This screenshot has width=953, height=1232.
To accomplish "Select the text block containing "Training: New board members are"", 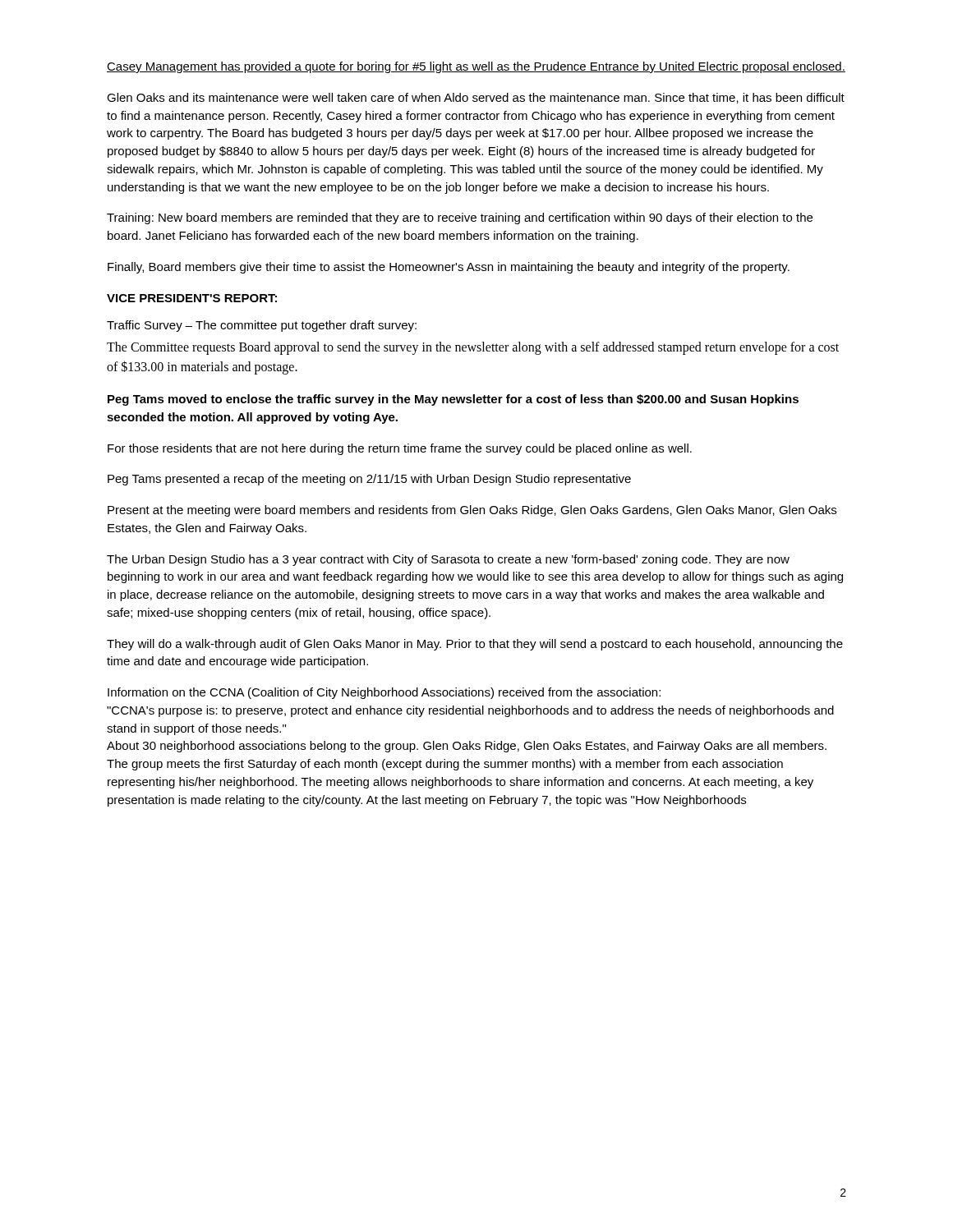I will coord(460,226).
